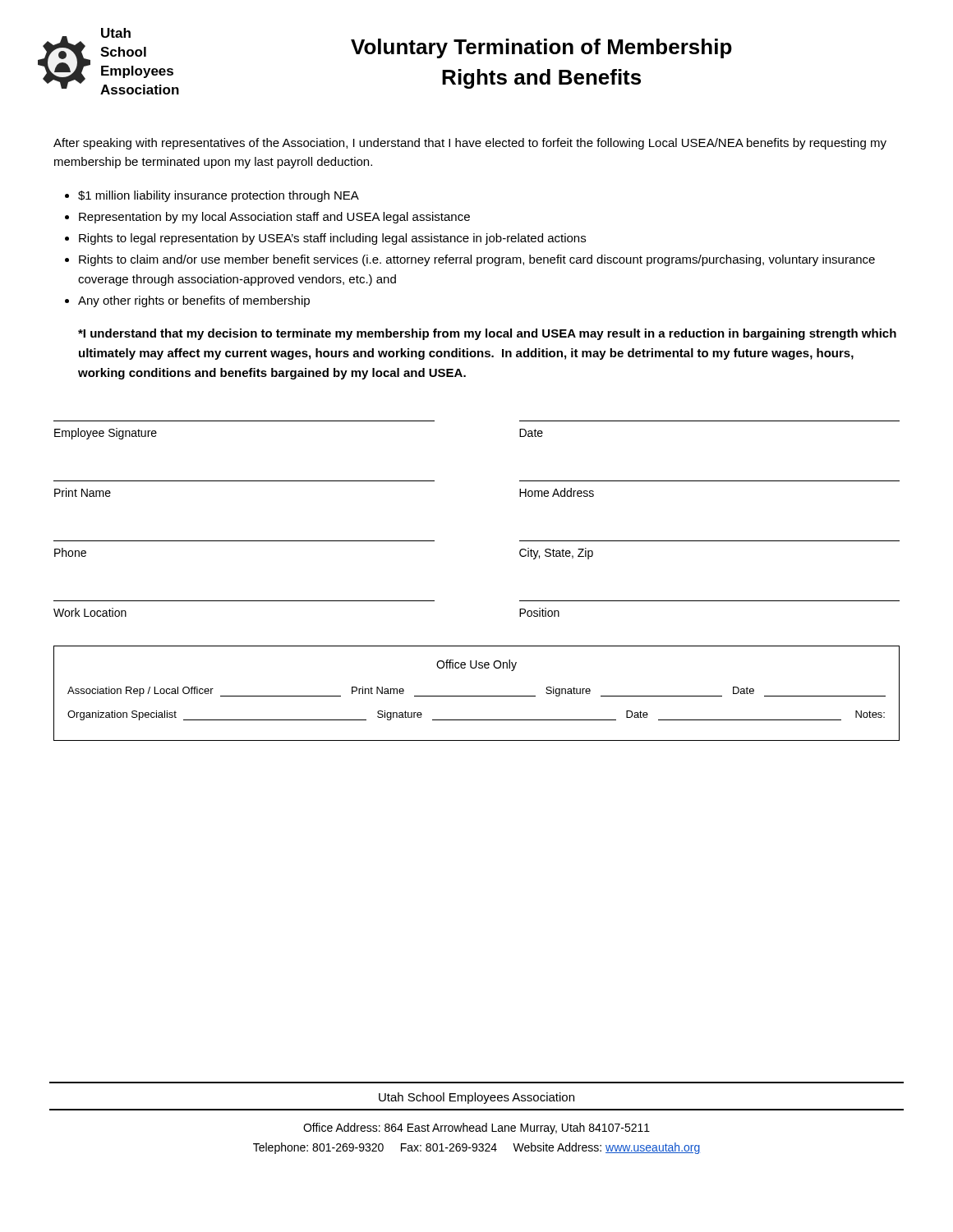Screen dimensions: 1232x953
Task: Navigate to the text block starting "City, State, Zip"
Action: coord(556,553)
